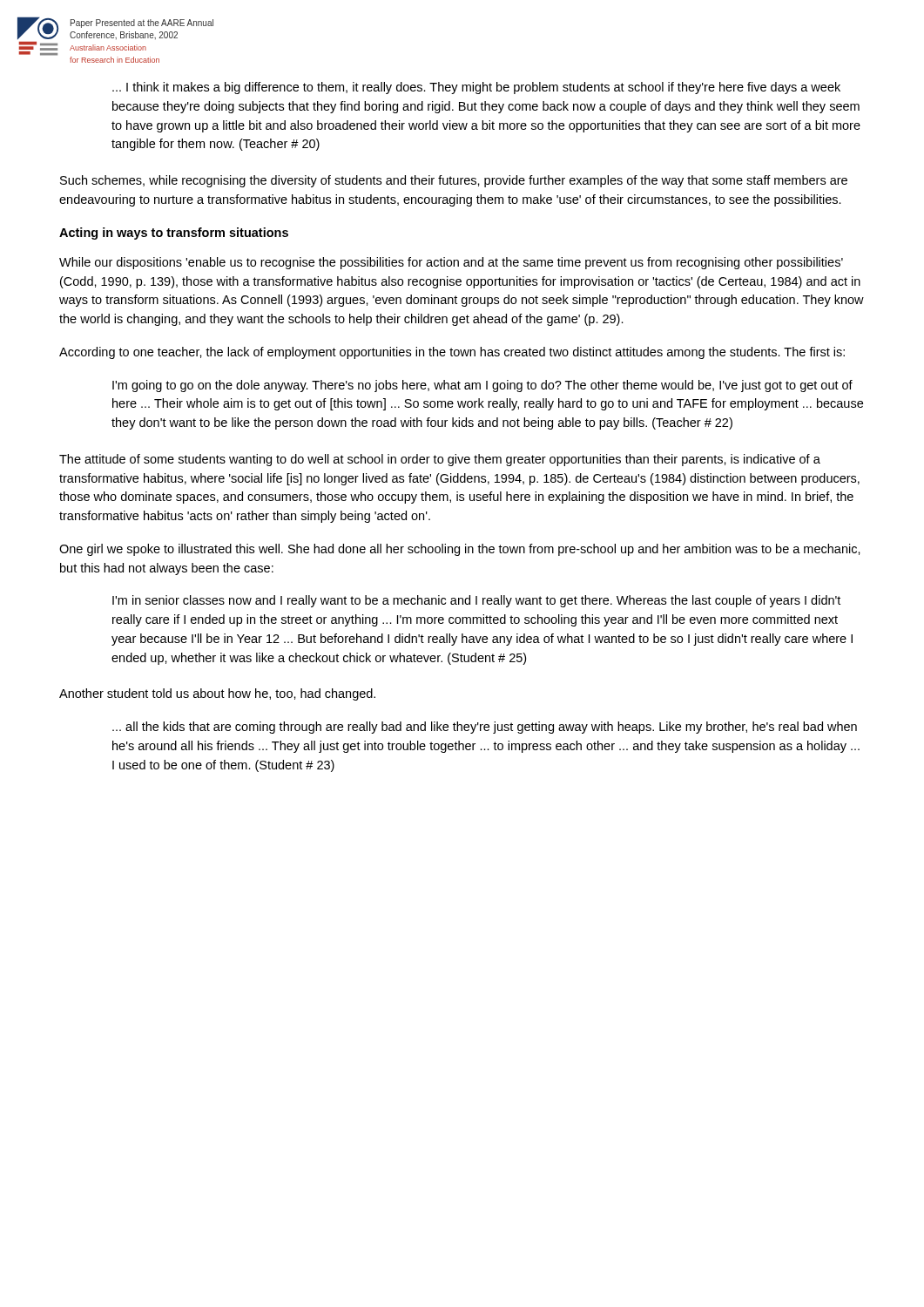Navigate to the region starting "Another student told us about how he, too,"
The width and height of the screenshot is (924, 1307).
click(x=218, y=694)
